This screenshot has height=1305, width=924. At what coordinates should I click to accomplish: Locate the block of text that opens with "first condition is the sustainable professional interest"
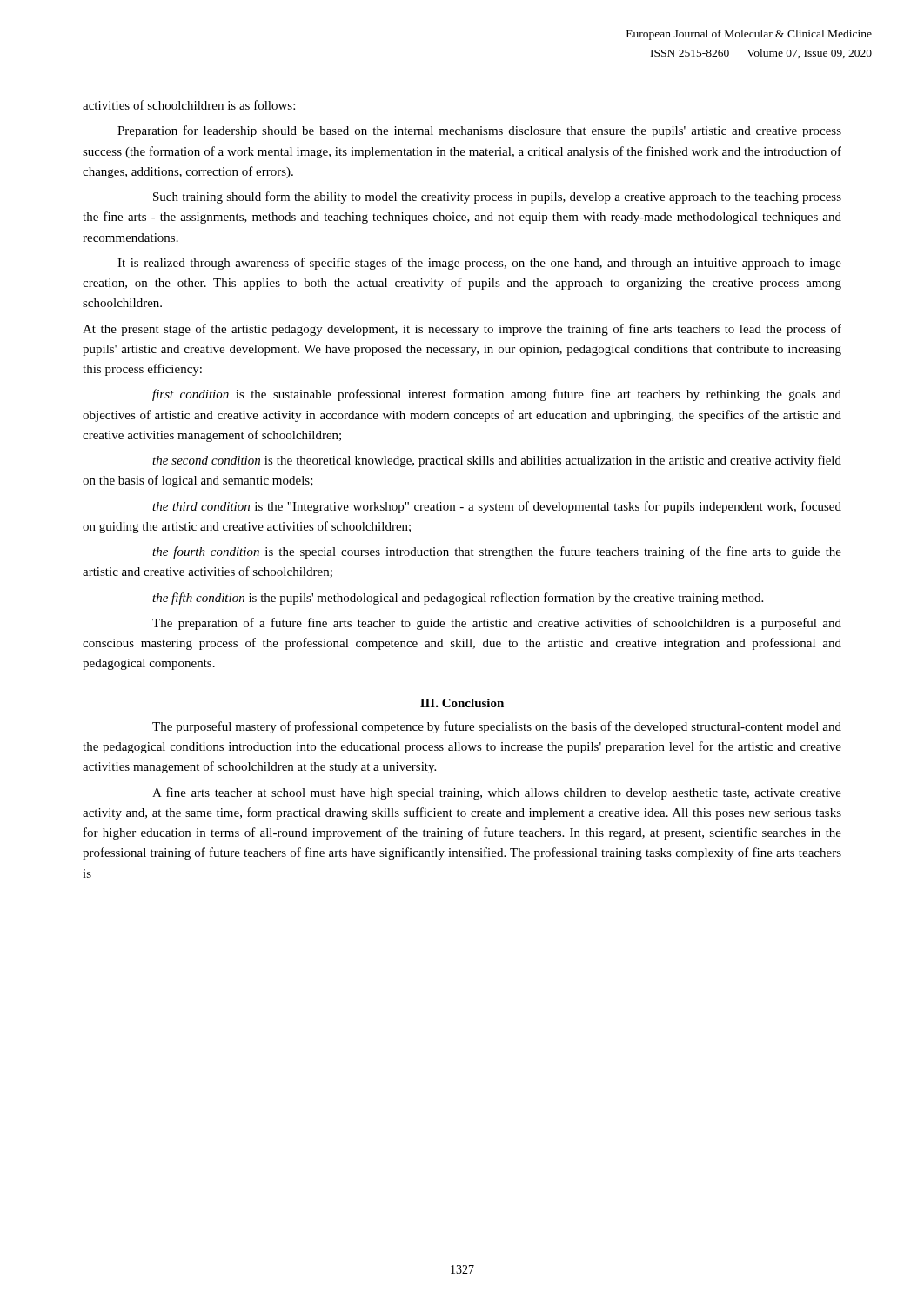(462, 415)
